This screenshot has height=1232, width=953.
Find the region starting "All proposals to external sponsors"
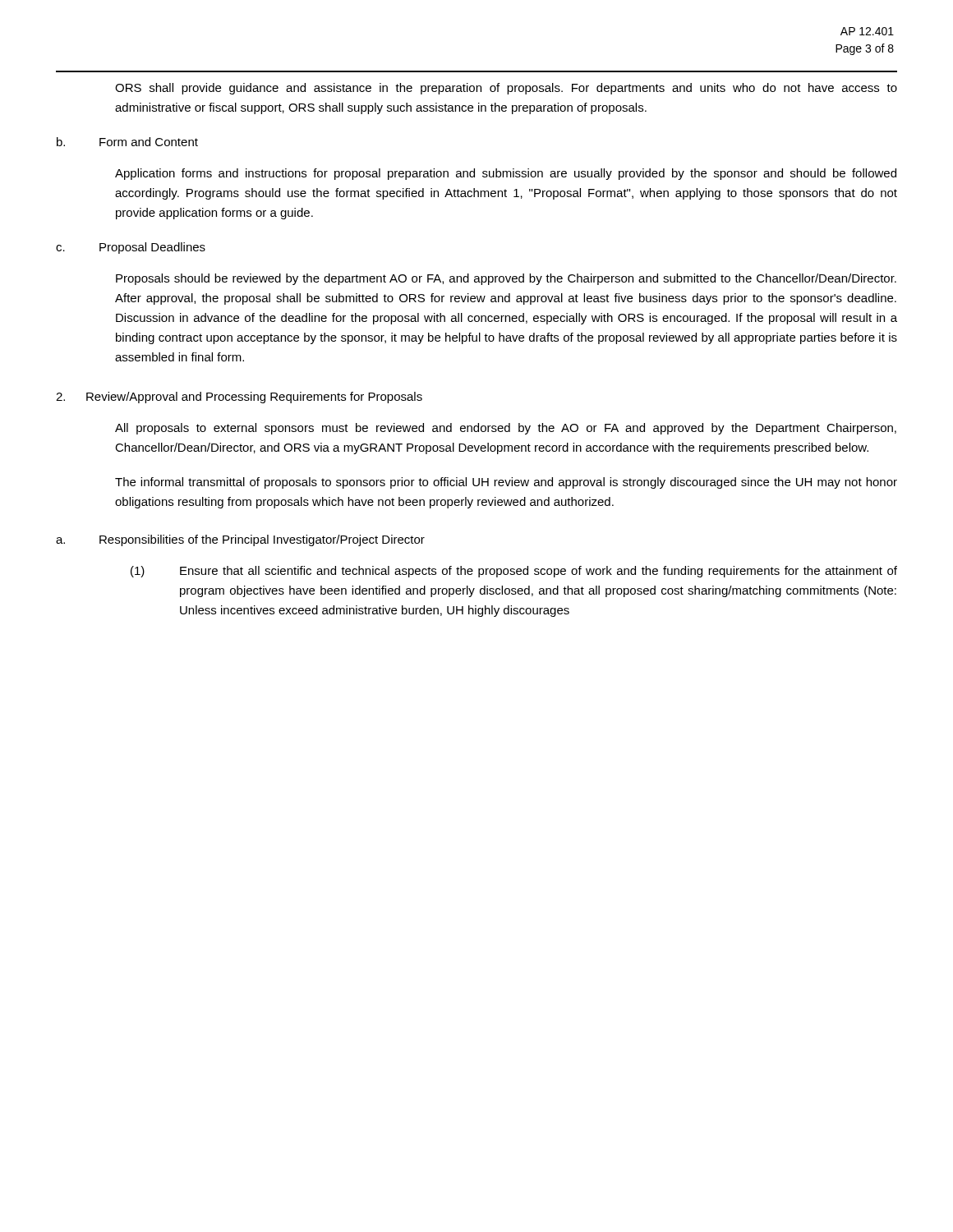[x=506, y=437]
